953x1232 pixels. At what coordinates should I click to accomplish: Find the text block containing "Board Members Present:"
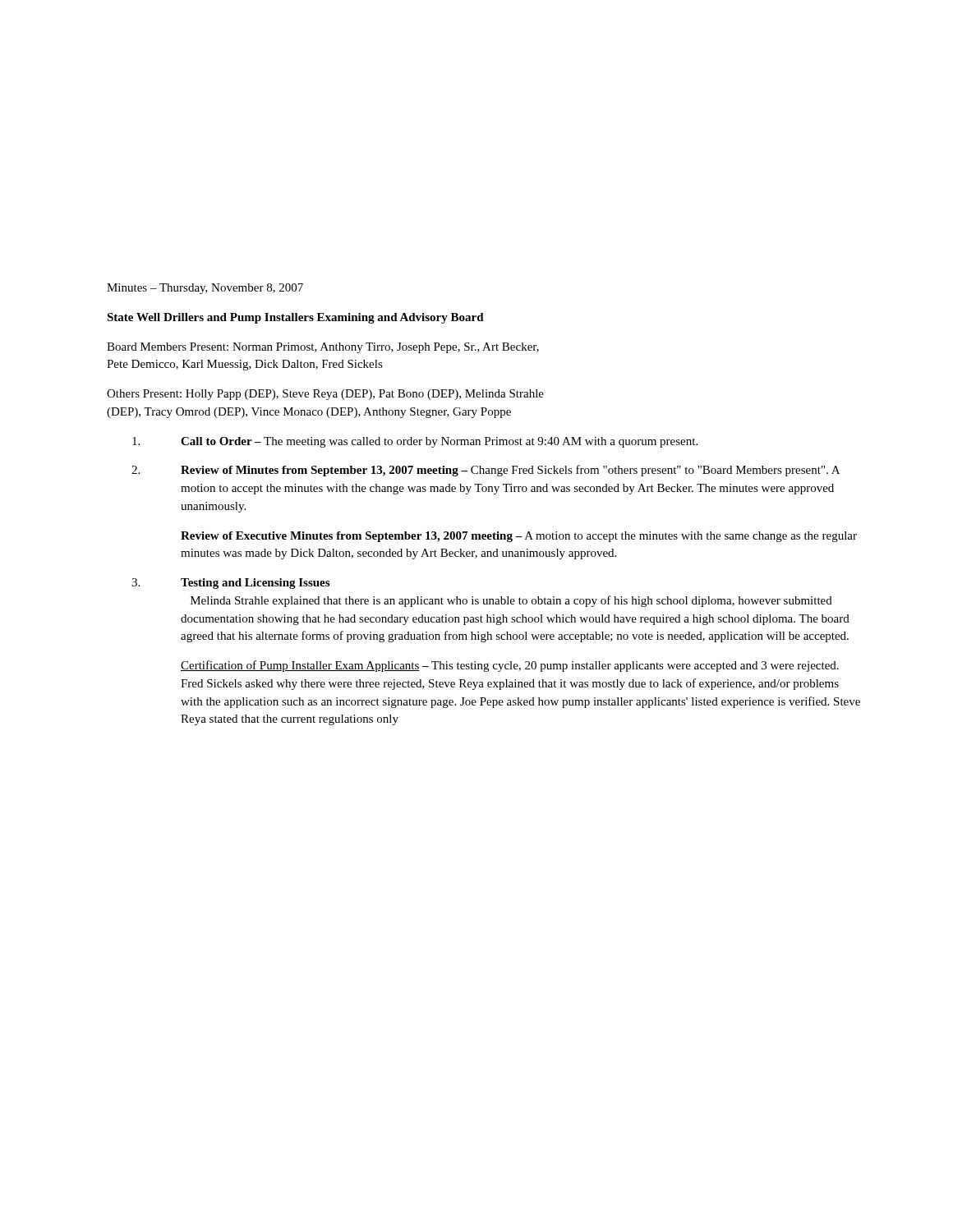coord(323,355)
